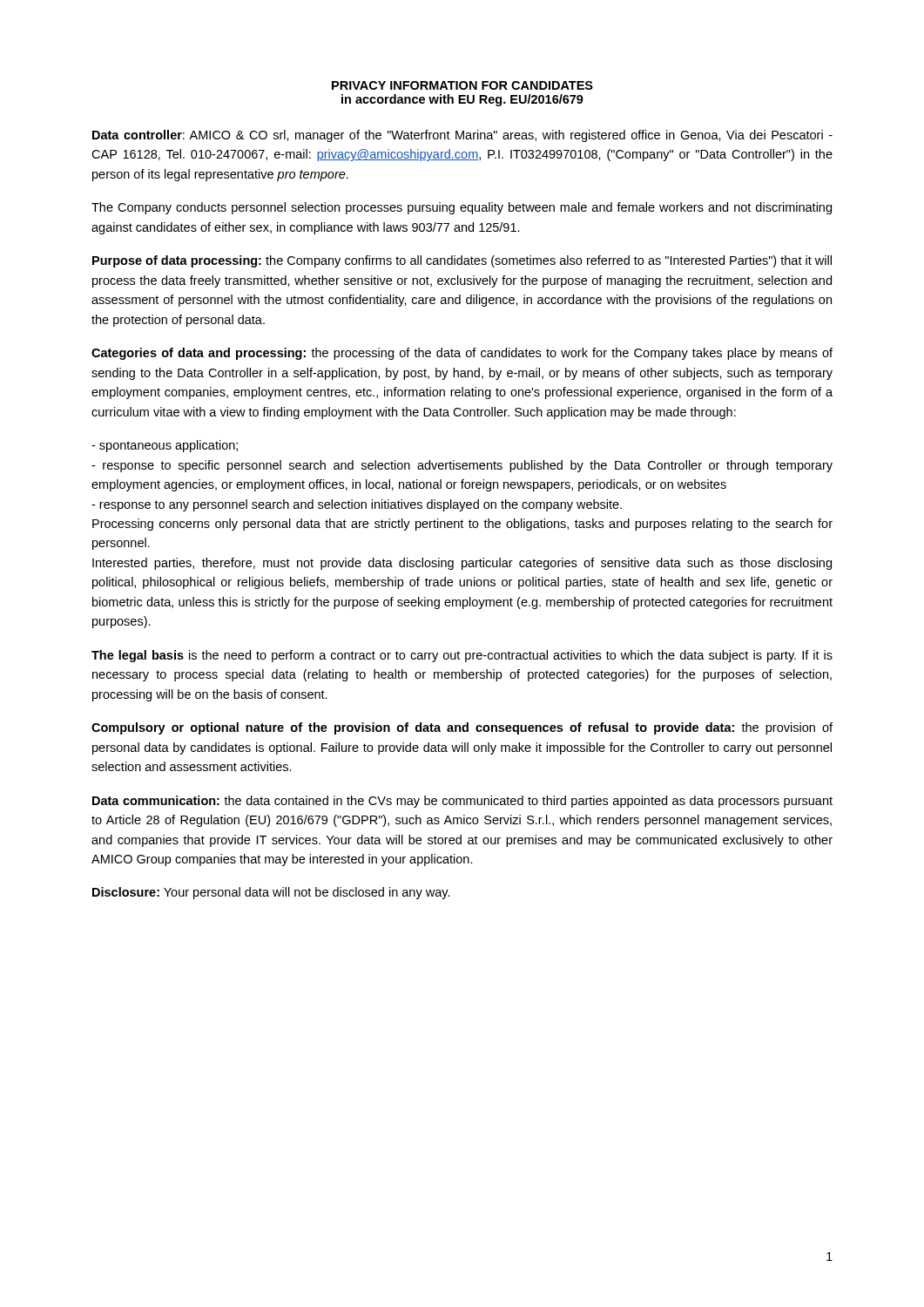Find the passage starting "Compulsory or optional"
The height and width of the screenshot is (1307, 924).
(462, 748)
